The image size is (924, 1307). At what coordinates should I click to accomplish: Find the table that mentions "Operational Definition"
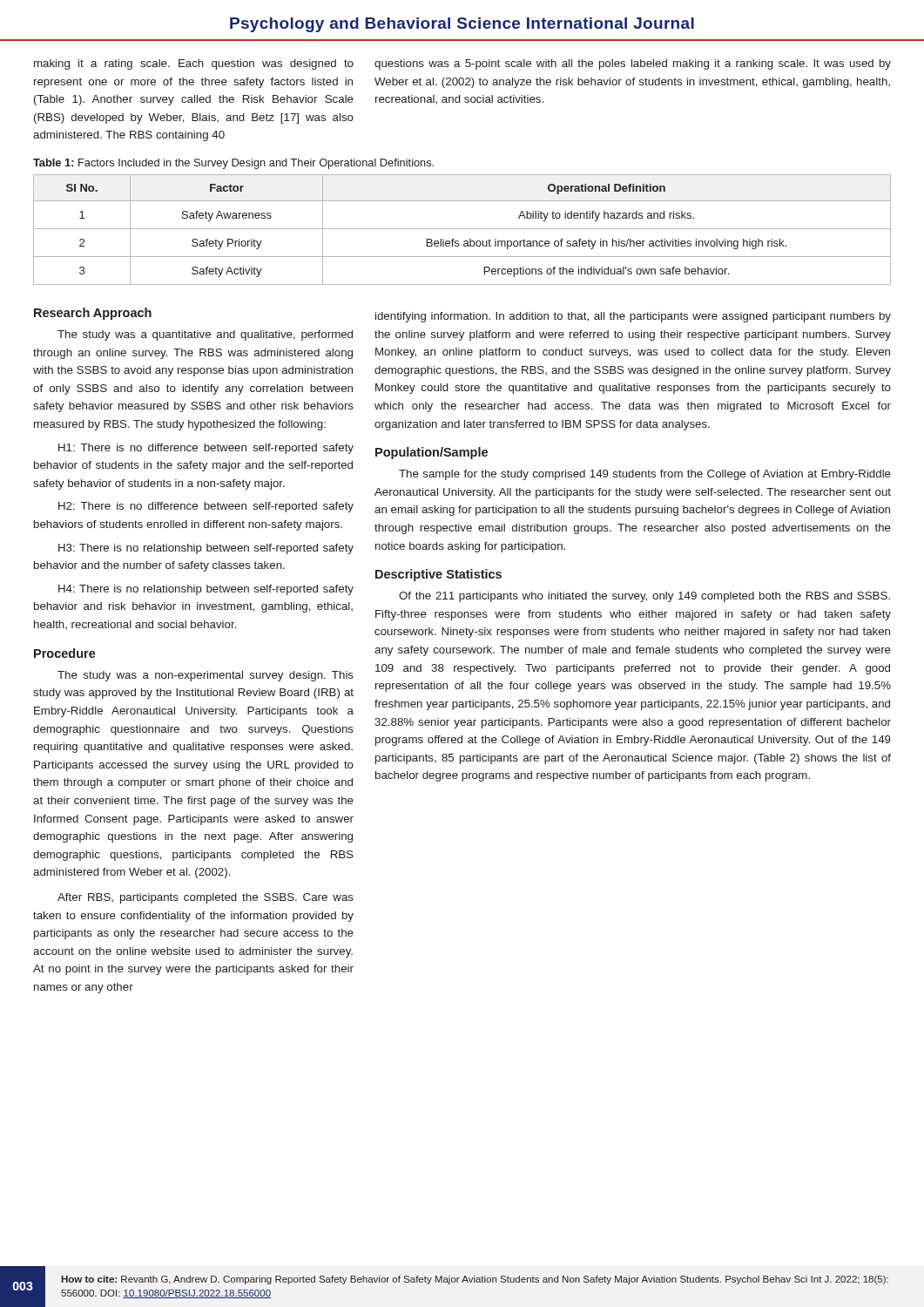click(x=462, y=230)
